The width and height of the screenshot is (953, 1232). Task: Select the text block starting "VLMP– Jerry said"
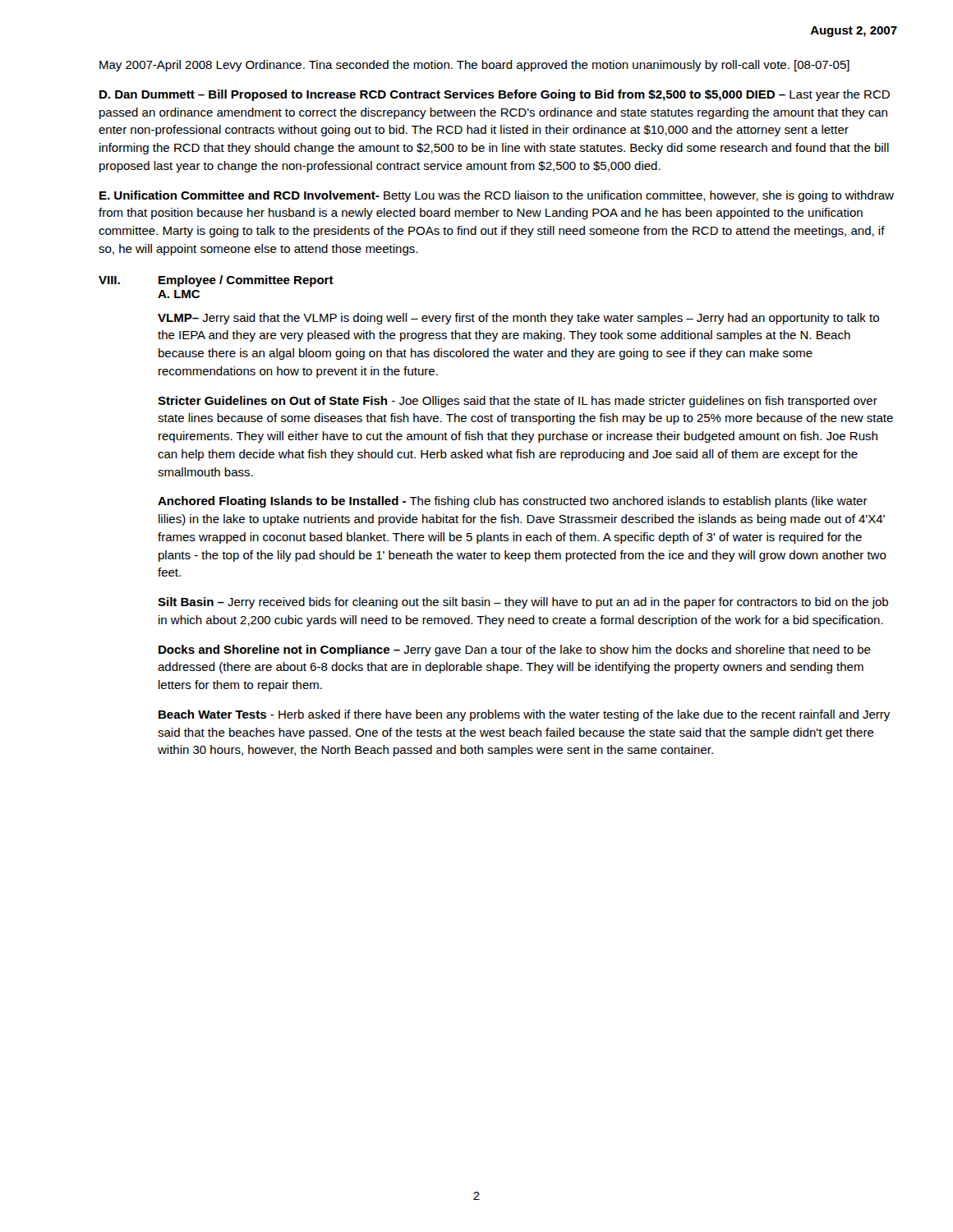click(x=519, y=344)
